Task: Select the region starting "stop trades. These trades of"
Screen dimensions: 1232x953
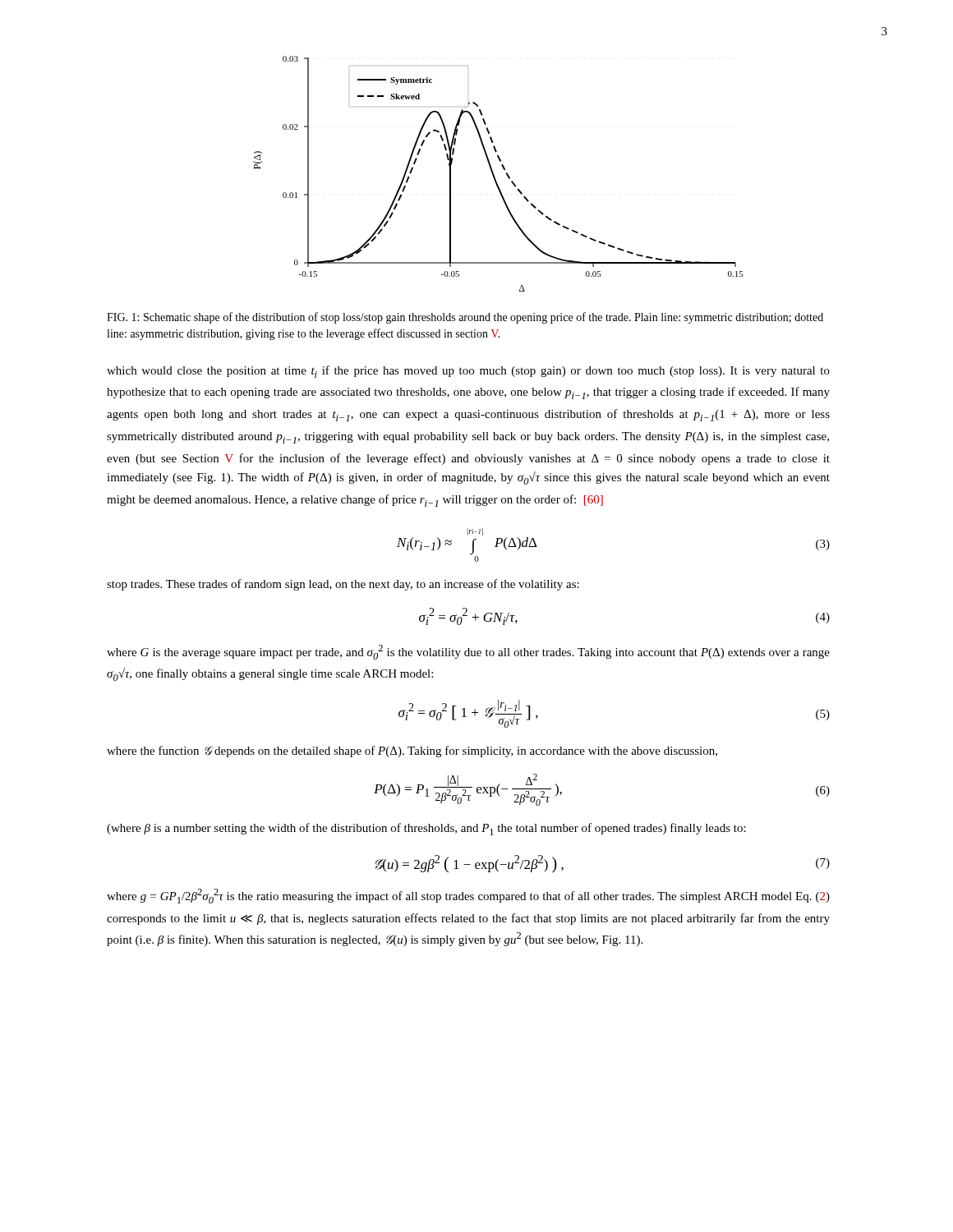Action: click(x=343, y=584)
